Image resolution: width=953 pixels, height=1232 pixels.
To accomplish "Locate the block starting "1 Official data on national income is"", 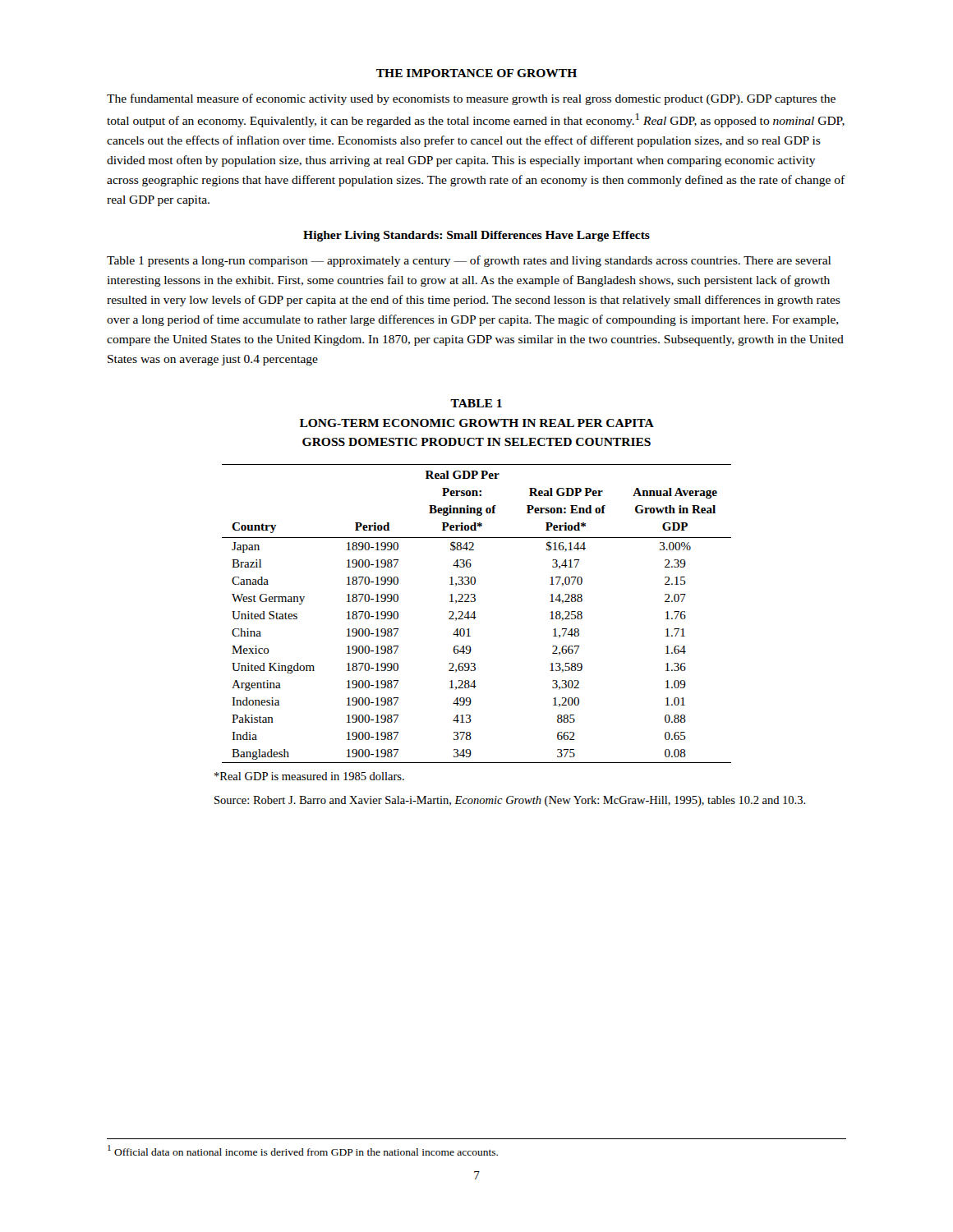I will pos(303,1150).
